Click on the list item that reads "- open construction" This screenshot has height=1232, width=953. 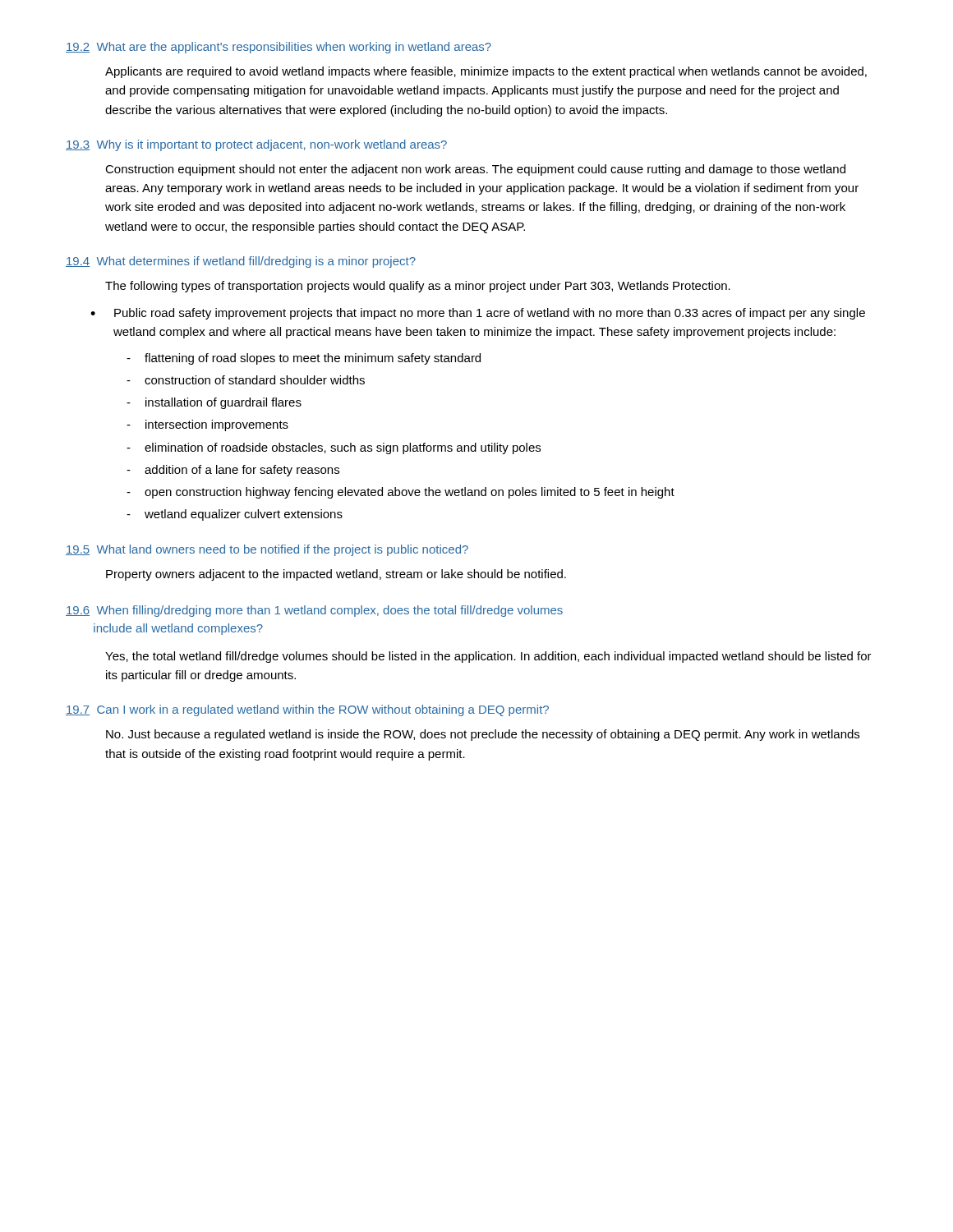(507, 492)
